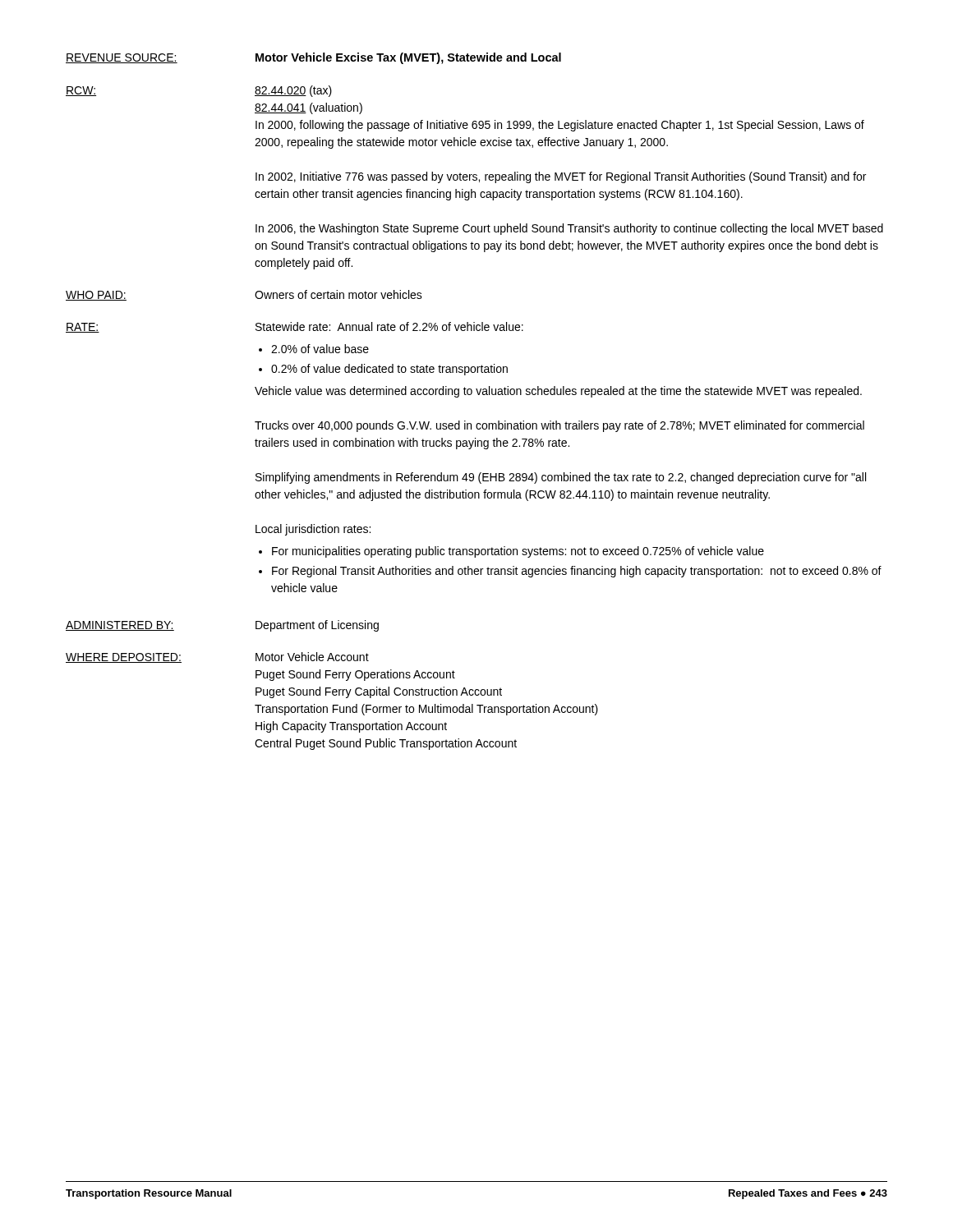Select the passage starting "44.020 (tax) 82.44.041"

(x=569, y=176)
